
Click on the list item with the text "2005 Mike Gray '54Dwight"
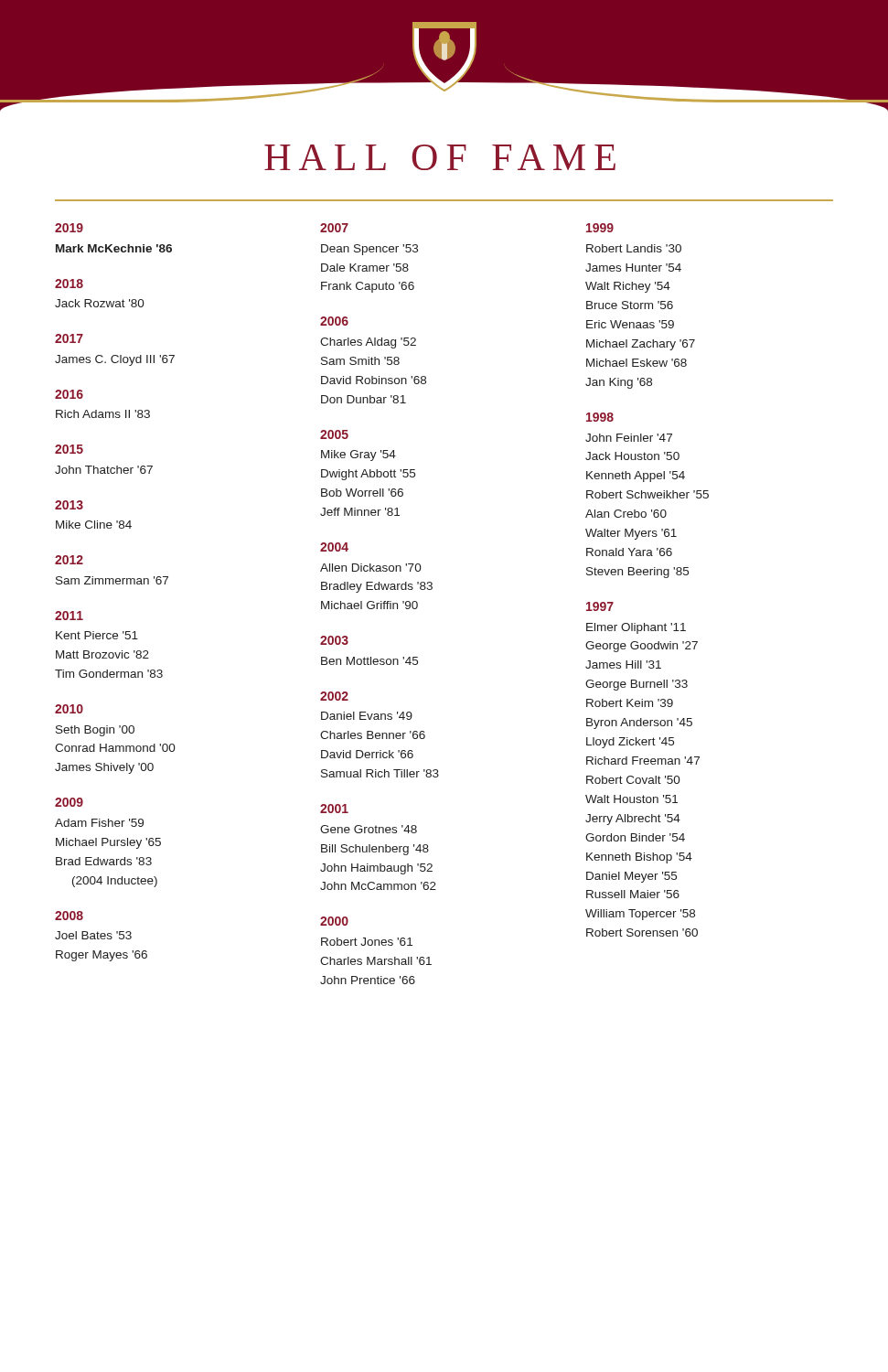334,434
